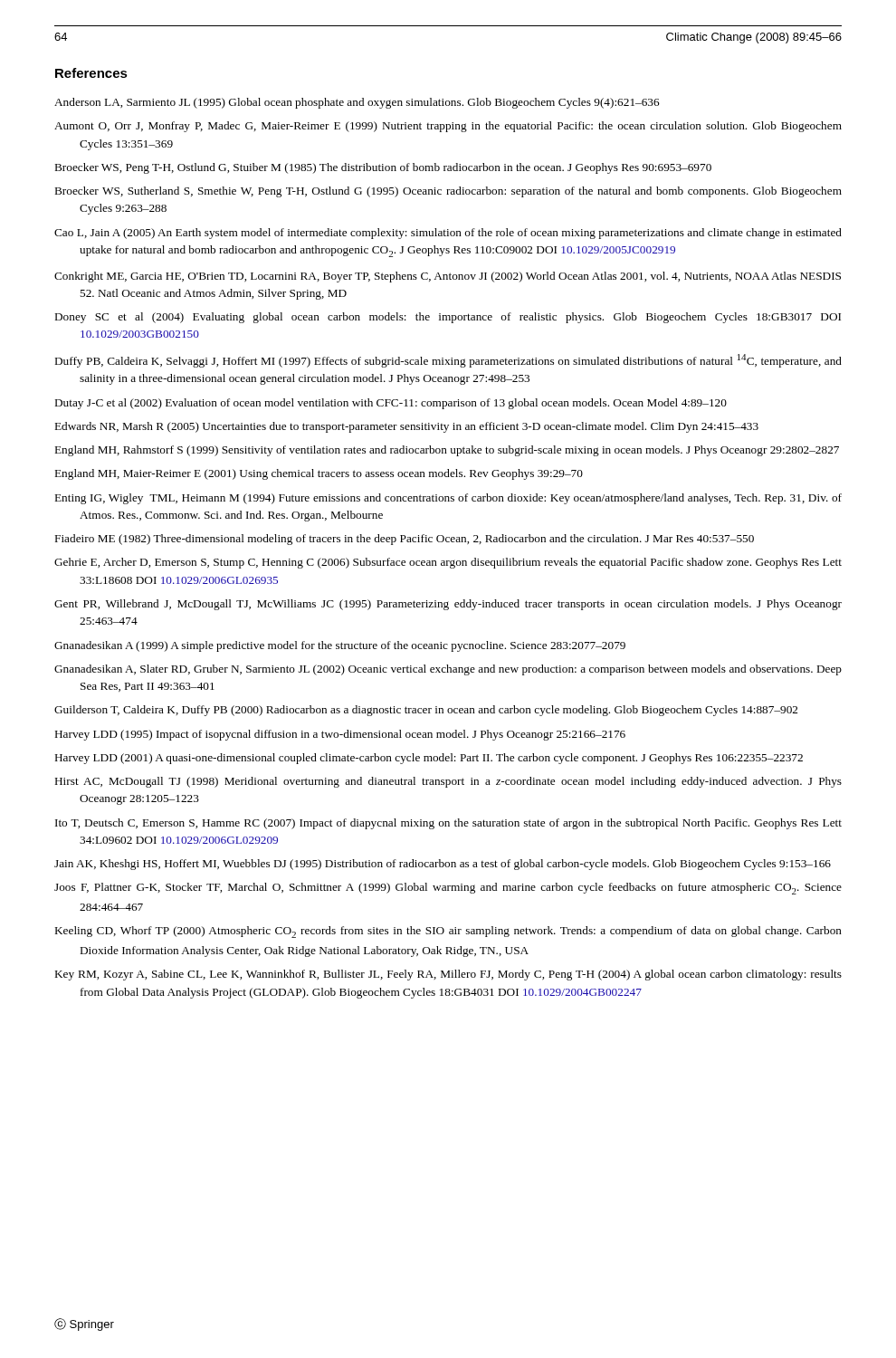896x1358 pixels.
Task: Find the block on this page that starts "Dutay J-C et al (2002) Evaluation of"
Action: pyautogui.click(x=390, y=402)
